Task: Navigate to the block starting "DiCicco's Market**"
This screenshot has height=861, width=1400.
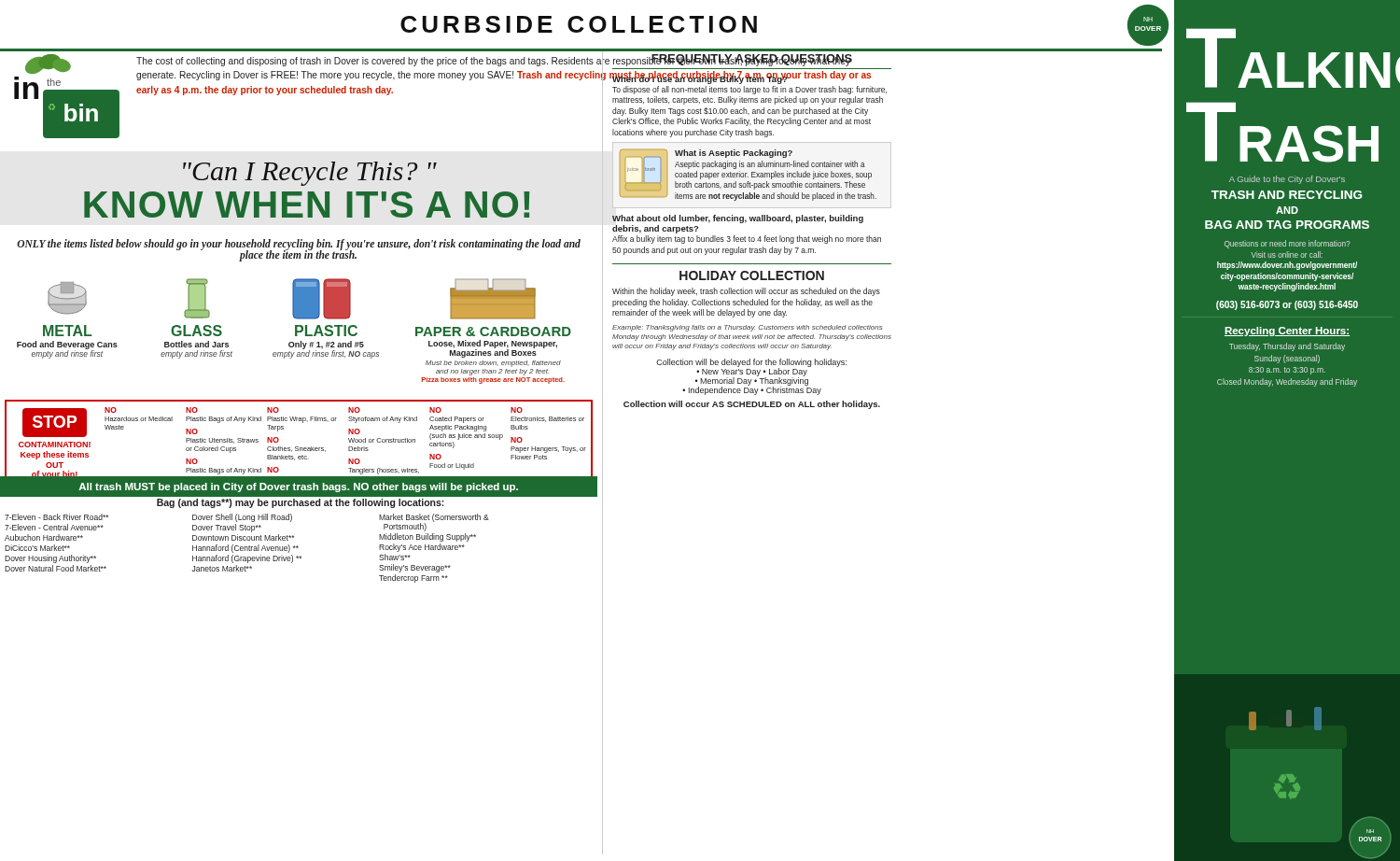Action: pos(37,548)
